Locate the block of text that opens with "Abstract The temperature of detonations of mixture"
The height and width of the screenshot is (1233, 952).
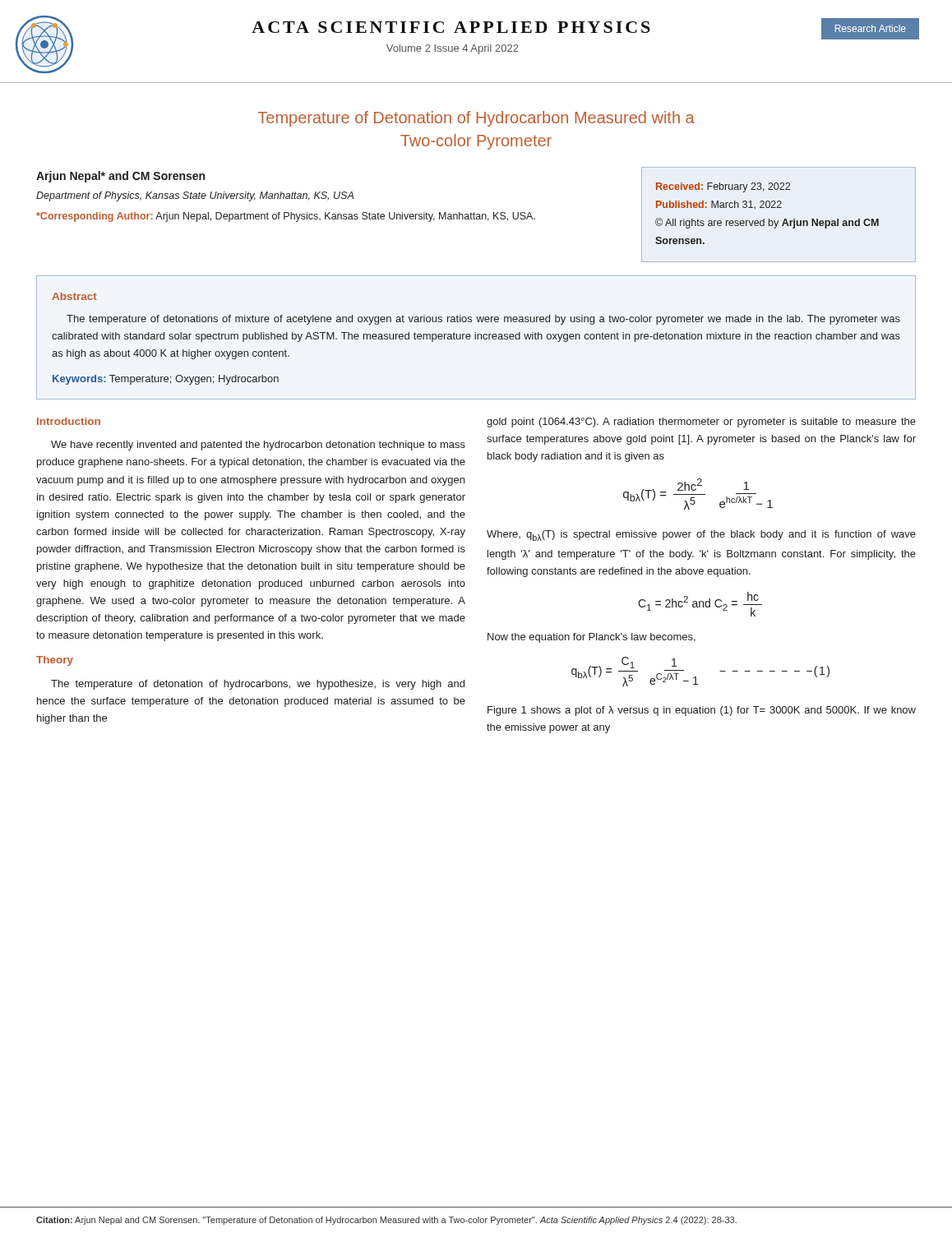476,337
